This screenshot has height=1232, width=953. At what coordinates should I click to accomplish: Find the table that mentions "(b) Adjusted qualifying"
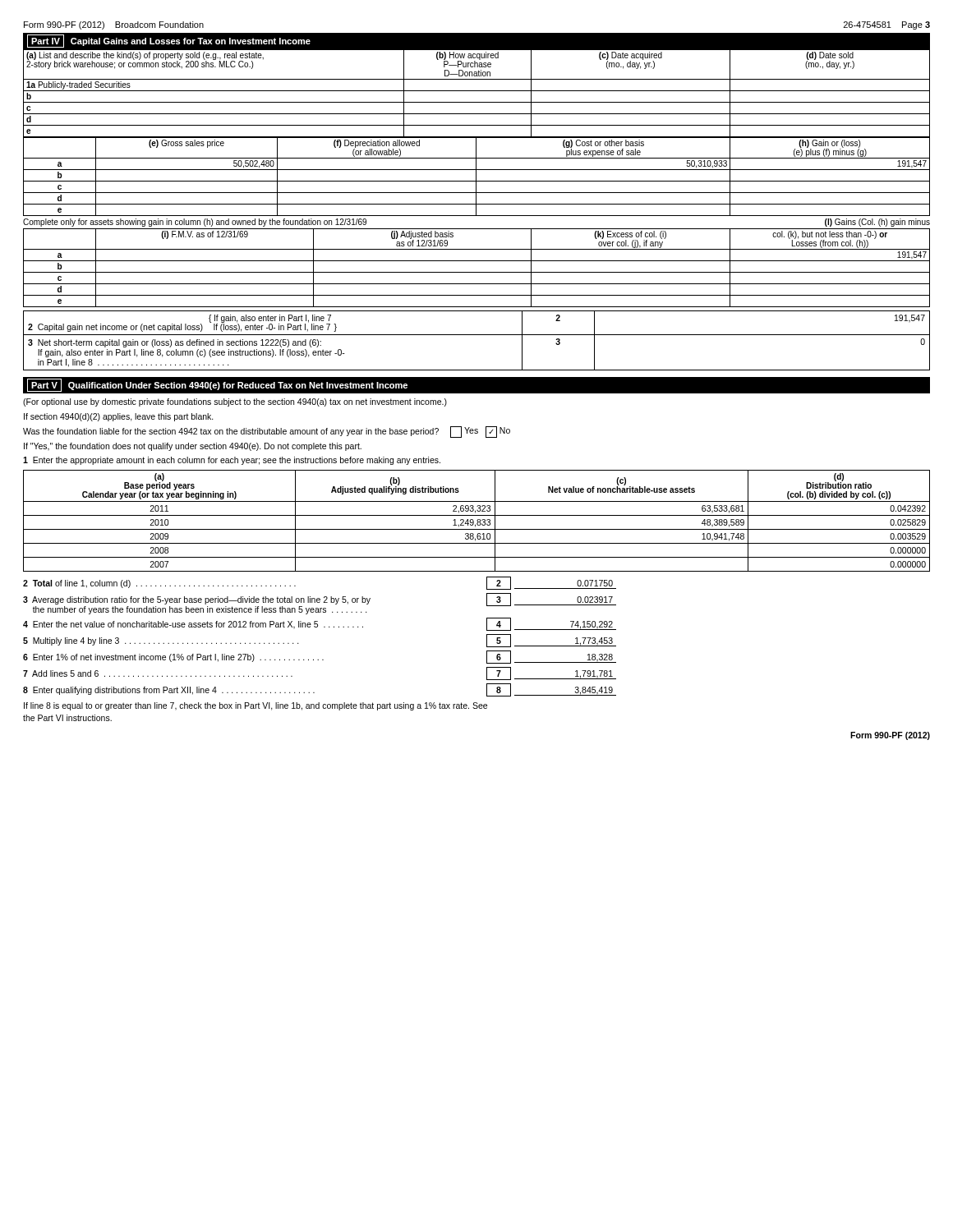point(476,521)
